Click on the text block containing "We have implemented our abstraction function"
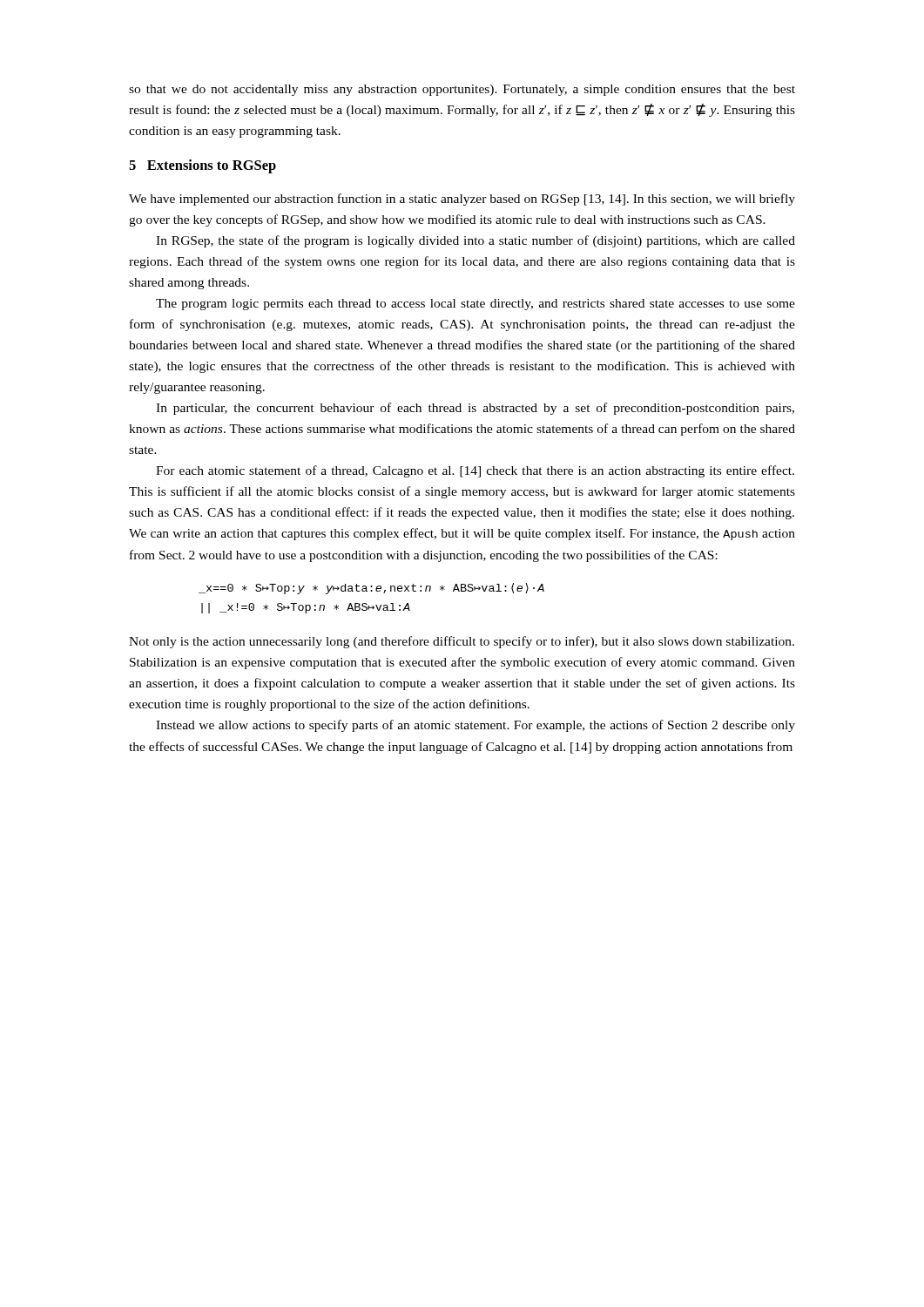The height and width of the screenshot is (1307, 924). [x=462, y=209]
